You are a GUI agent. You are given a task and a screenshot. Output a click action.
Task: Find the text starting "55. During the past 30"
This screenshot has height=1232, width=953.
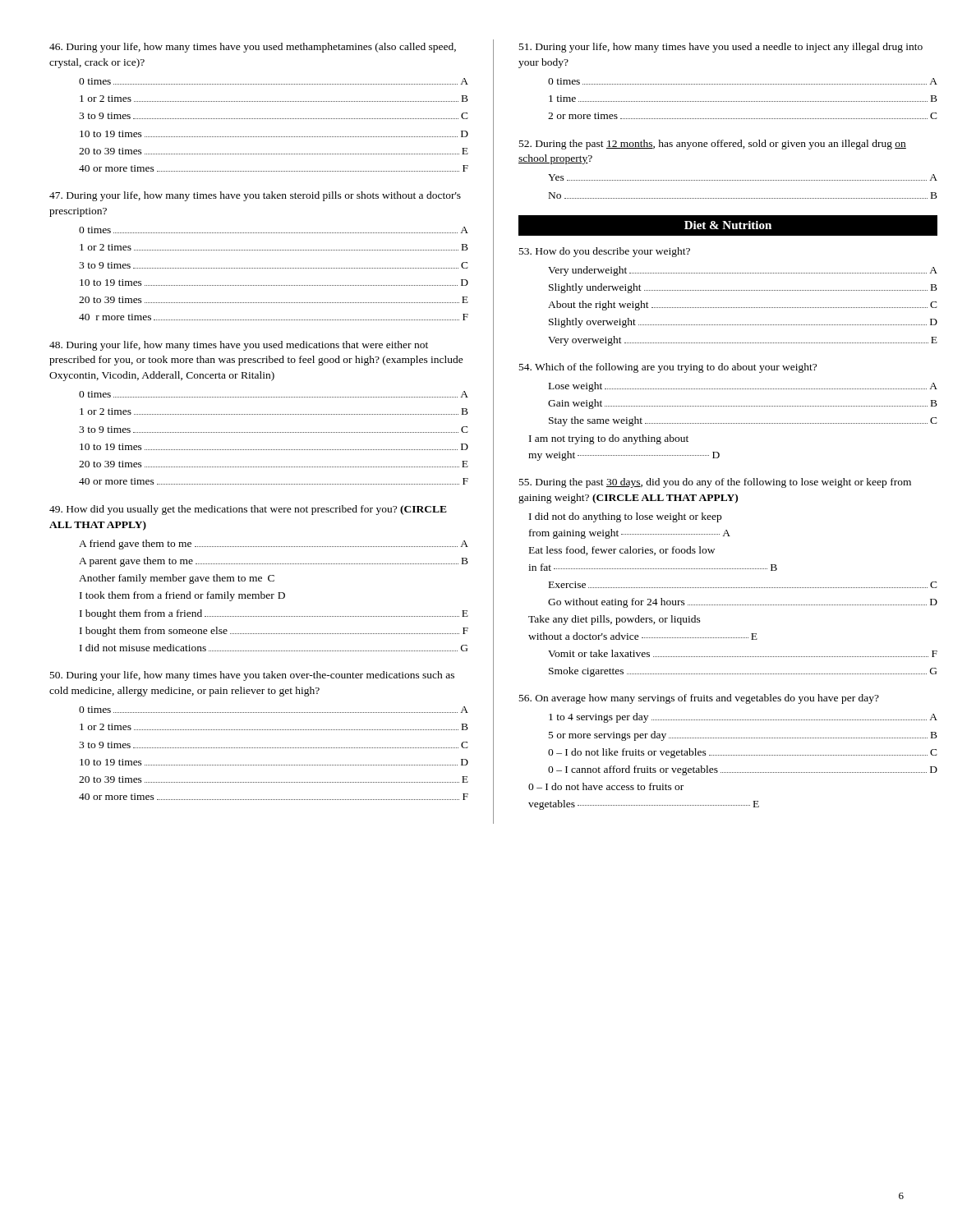(728, 577)
